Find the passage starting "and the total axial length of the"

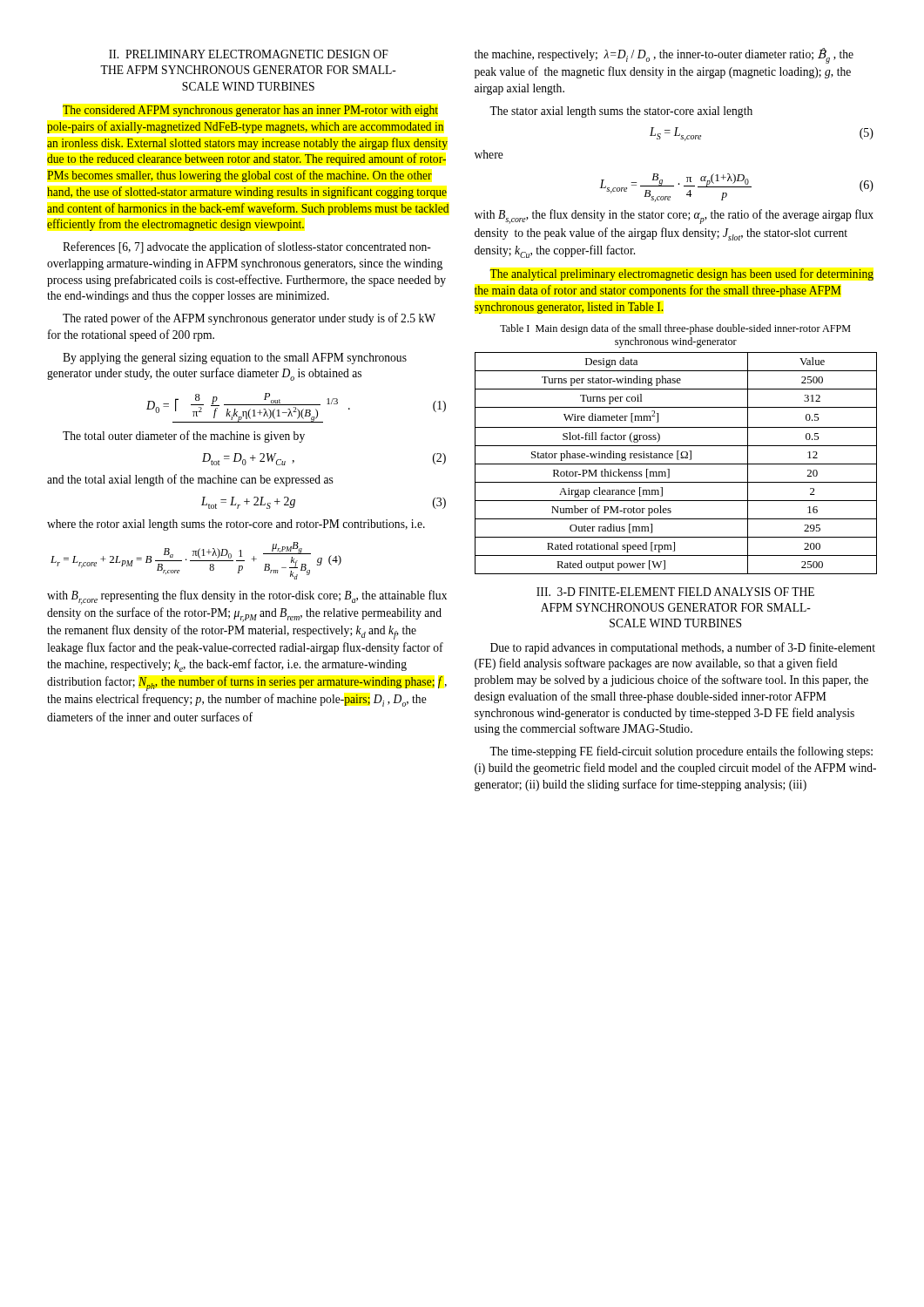click(x=190, y=480)
